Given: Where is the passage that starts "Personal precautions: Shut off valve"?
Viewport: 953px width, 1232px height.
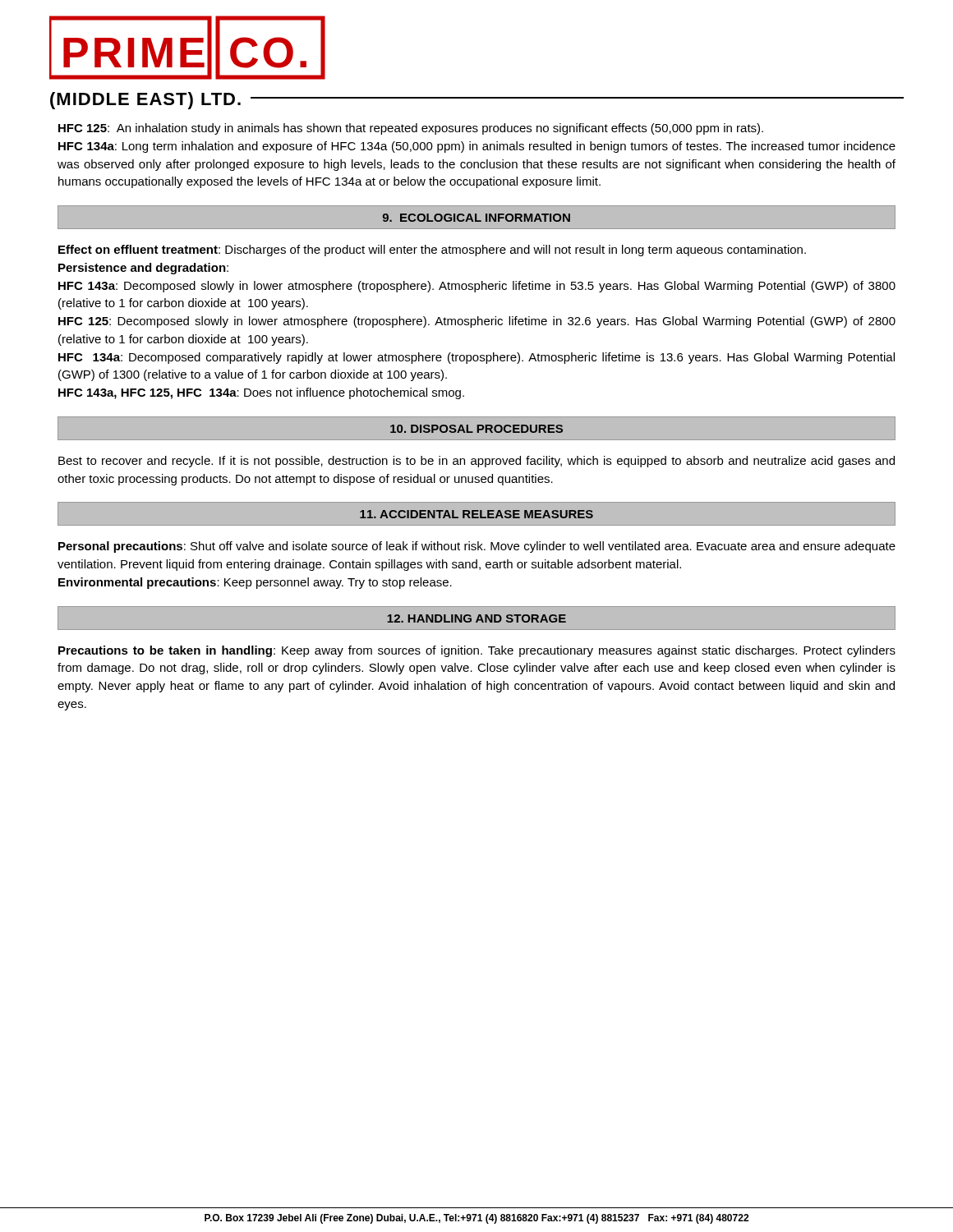Looking at the screenshot, I should 476,564.
